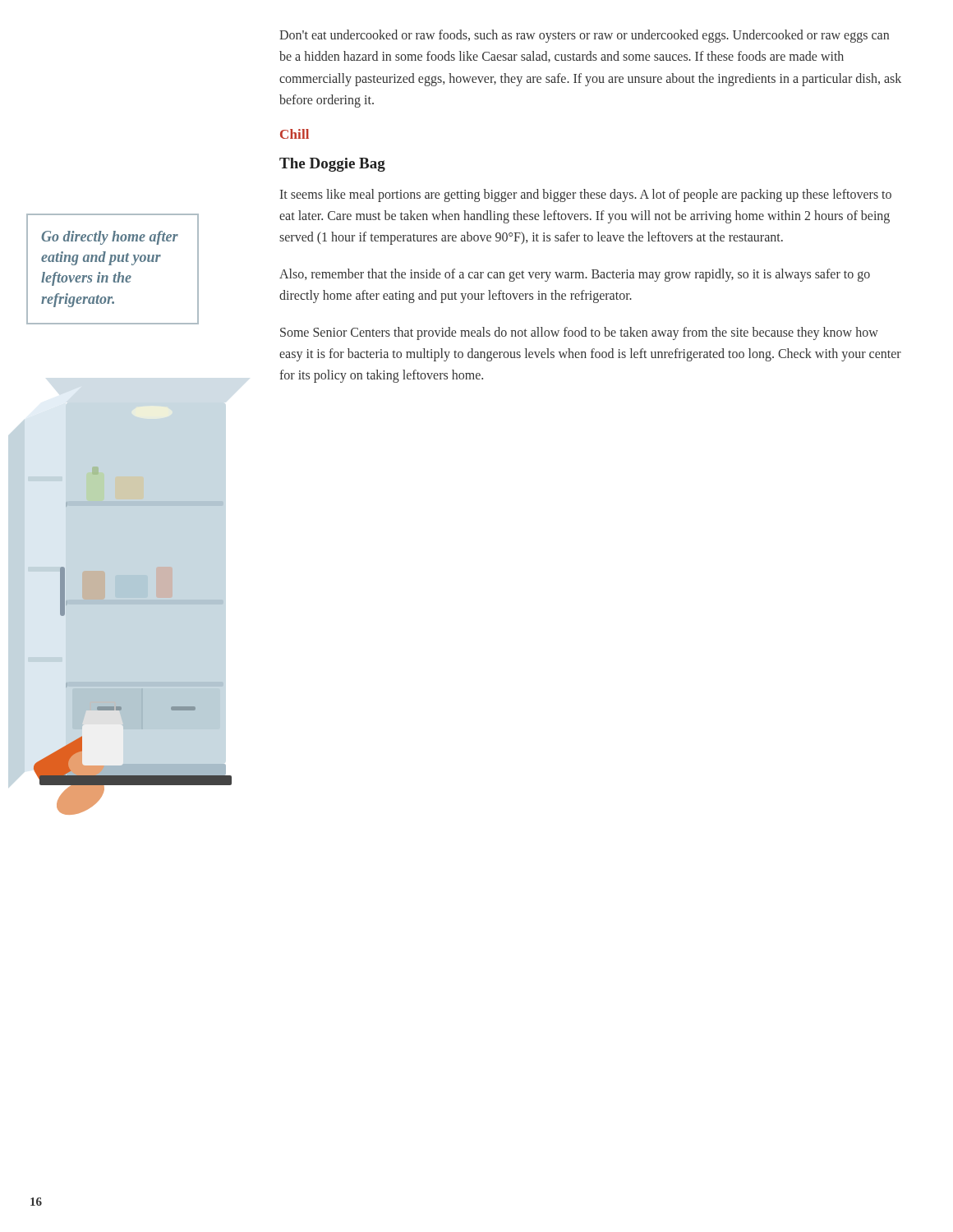Point to the block beginning "Some Senior Centers that"
The height and width of the screenshot is (1232, 953).
pos(592,354)
